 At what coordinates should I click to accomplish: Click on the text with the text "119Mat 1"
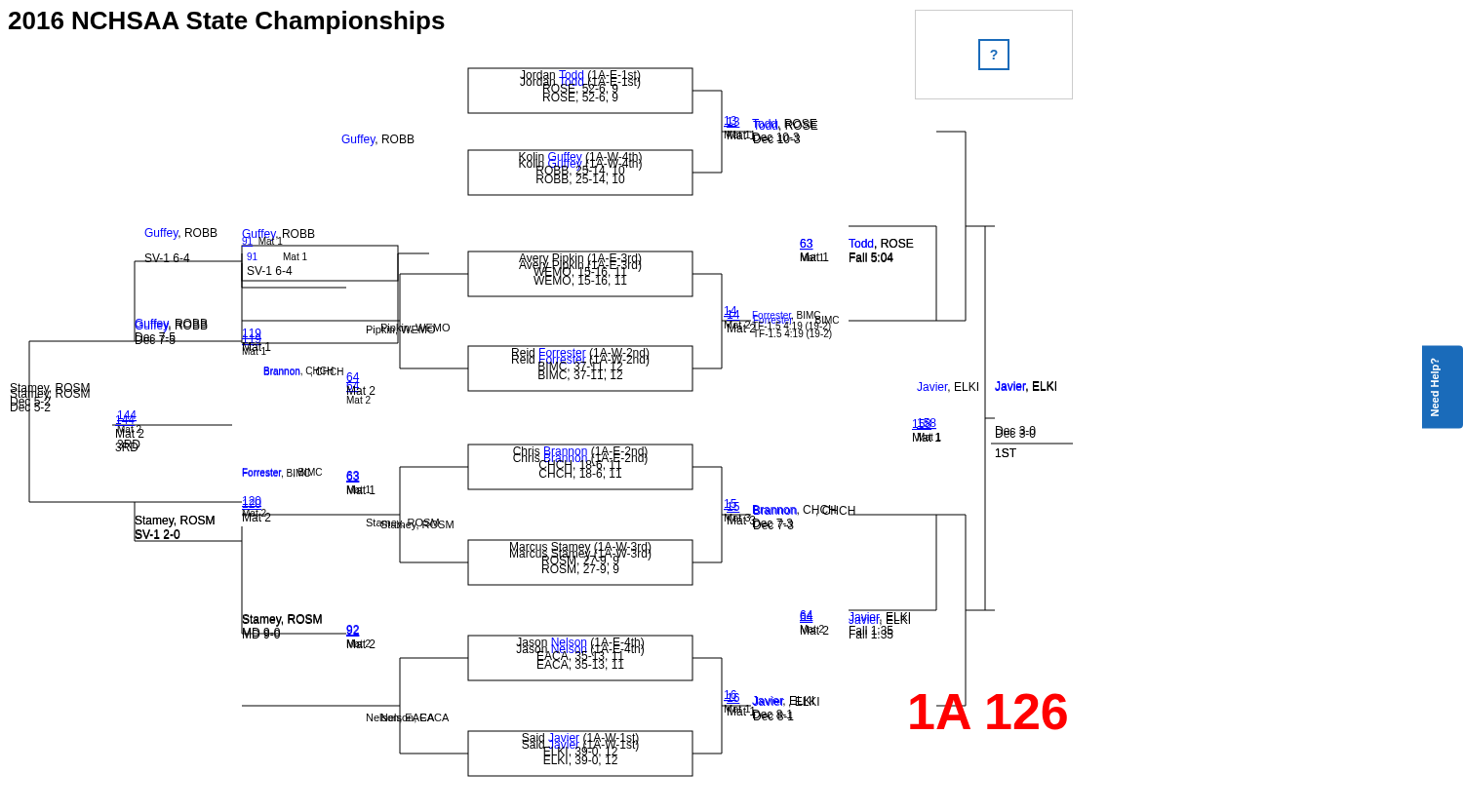tap(256, 340)
